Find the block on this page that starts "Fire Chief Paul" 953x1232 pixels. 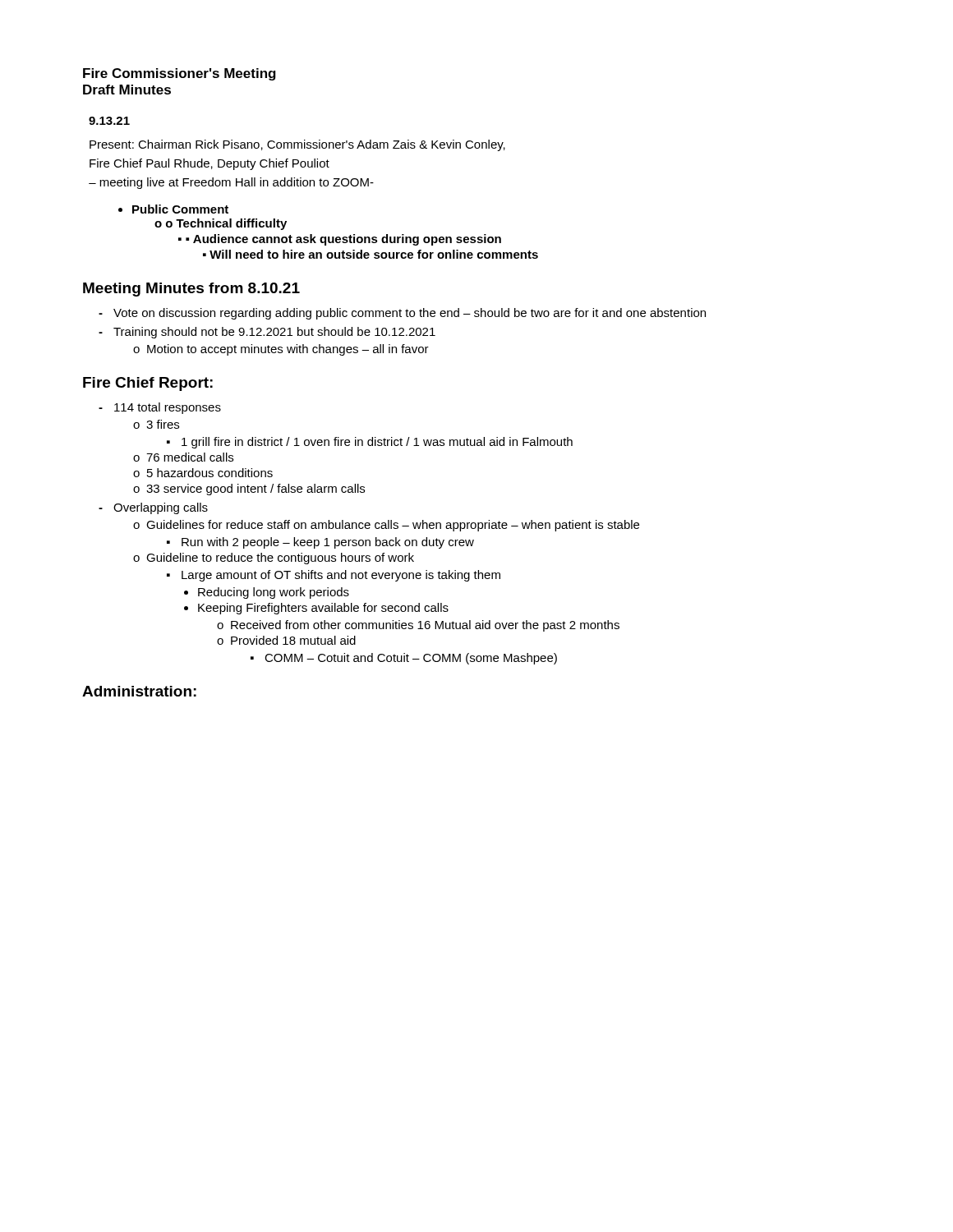pyautogui.click(x=209, y=163)
